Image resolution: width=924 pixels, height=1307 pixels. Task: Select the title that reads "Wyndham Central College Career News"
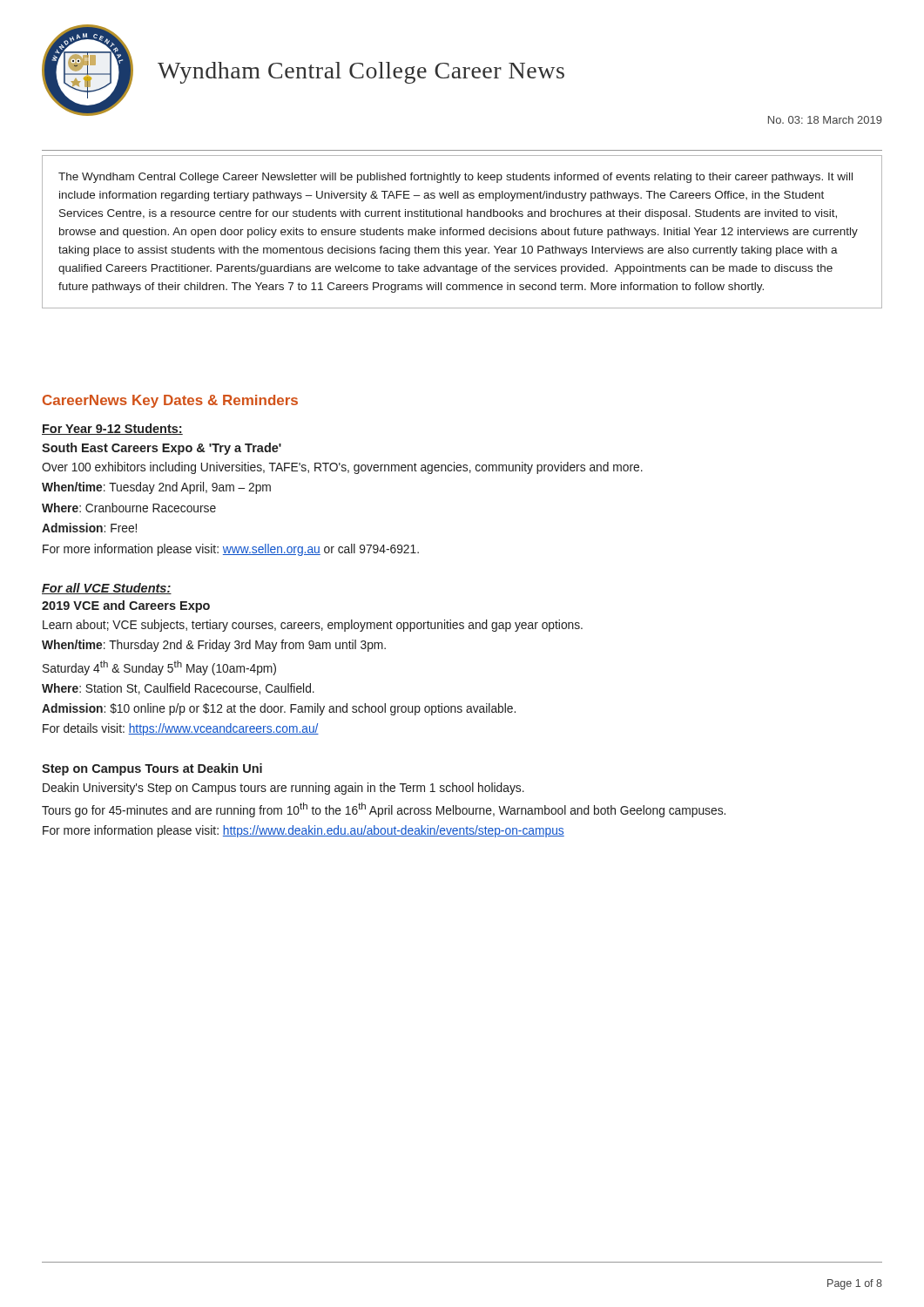[x=362, y=70]
